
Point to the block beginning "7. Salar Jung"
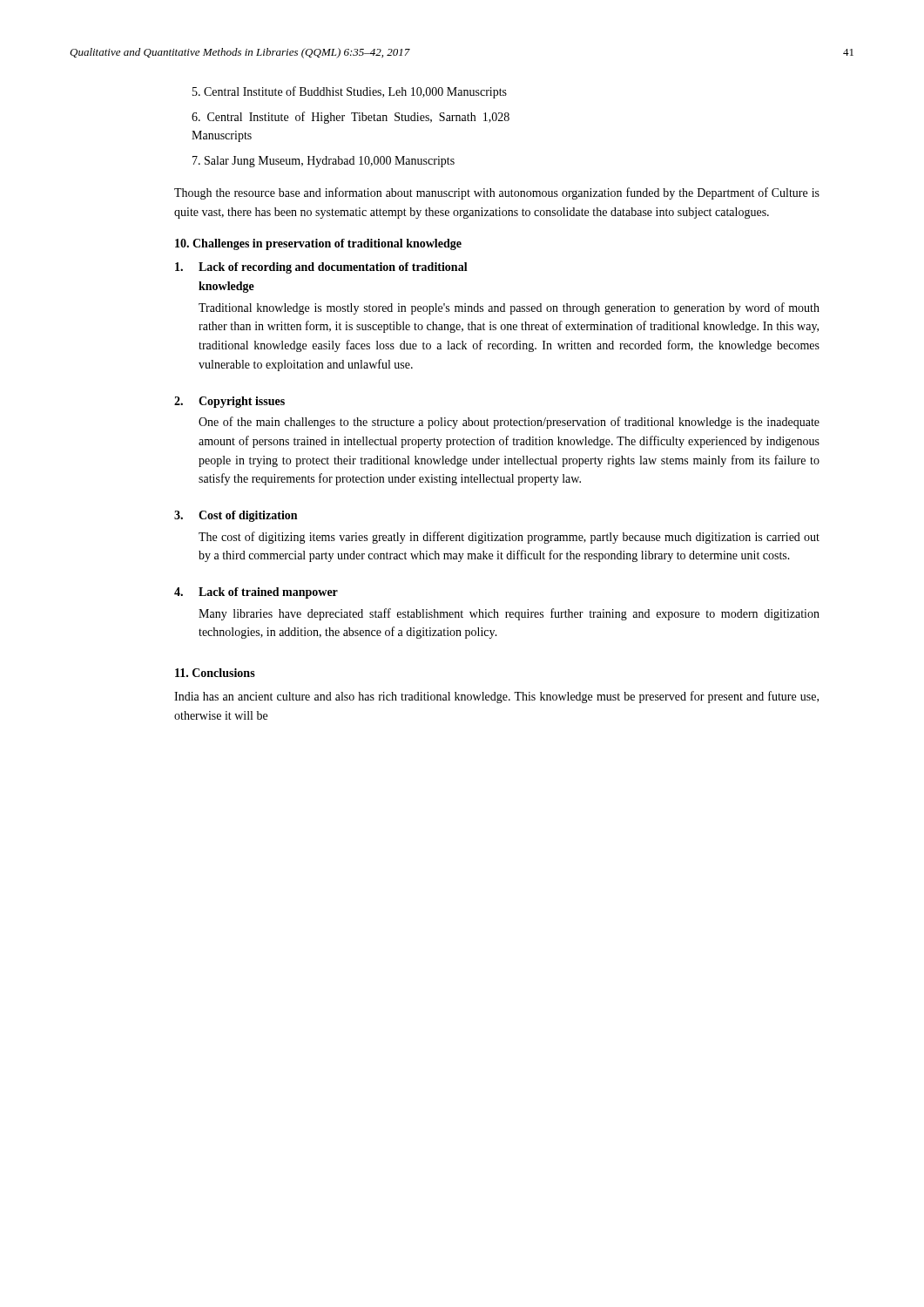coord(323,161)
